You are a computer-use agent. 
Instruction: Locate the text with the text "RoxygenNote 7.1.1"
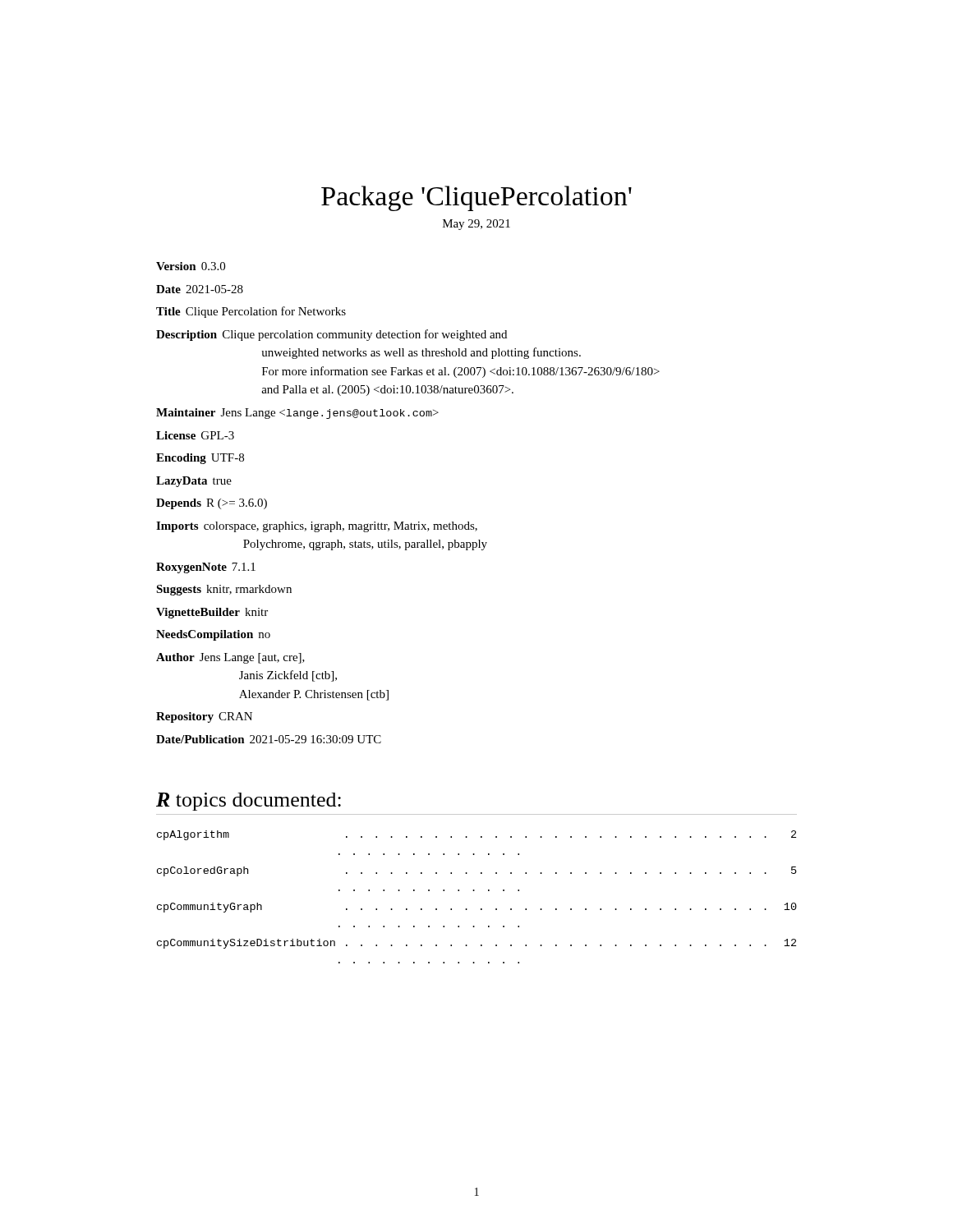(x=206, y=568)
